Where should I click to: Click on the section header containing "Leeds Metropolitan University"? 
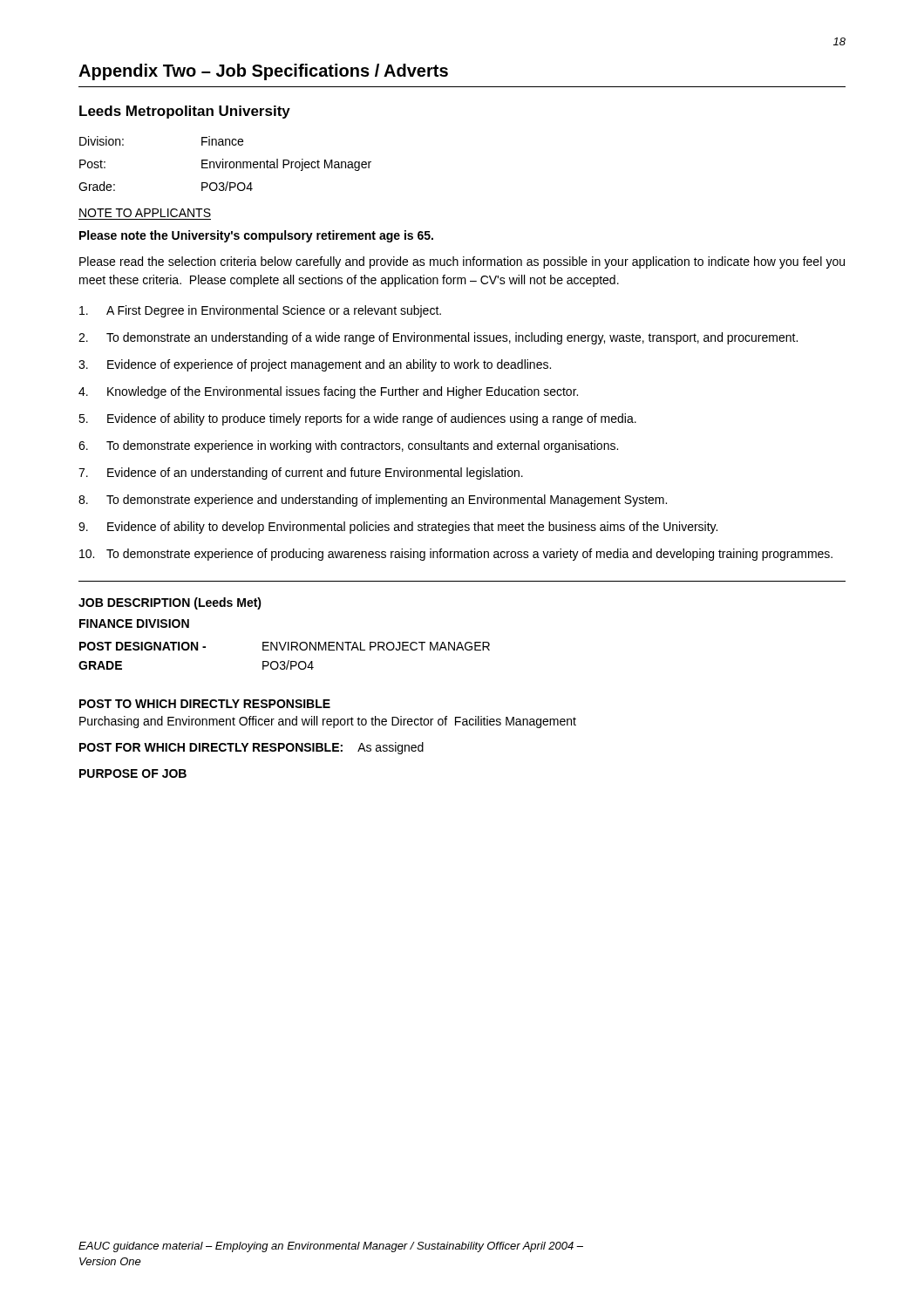tap(185, 112)
